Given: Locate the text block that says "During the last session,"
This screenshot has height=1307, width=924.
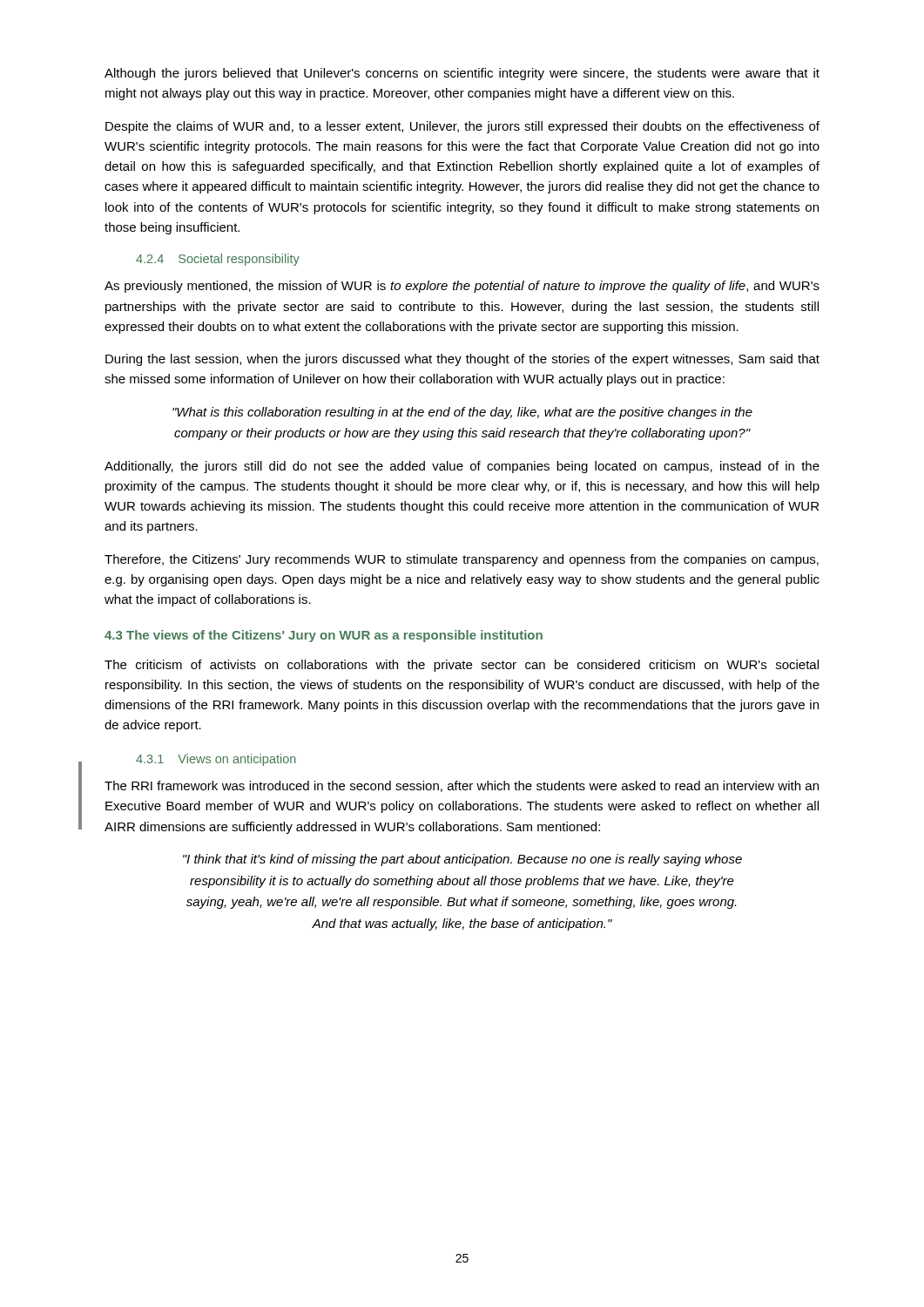Looking at the screenshot, I should [462, 369].
